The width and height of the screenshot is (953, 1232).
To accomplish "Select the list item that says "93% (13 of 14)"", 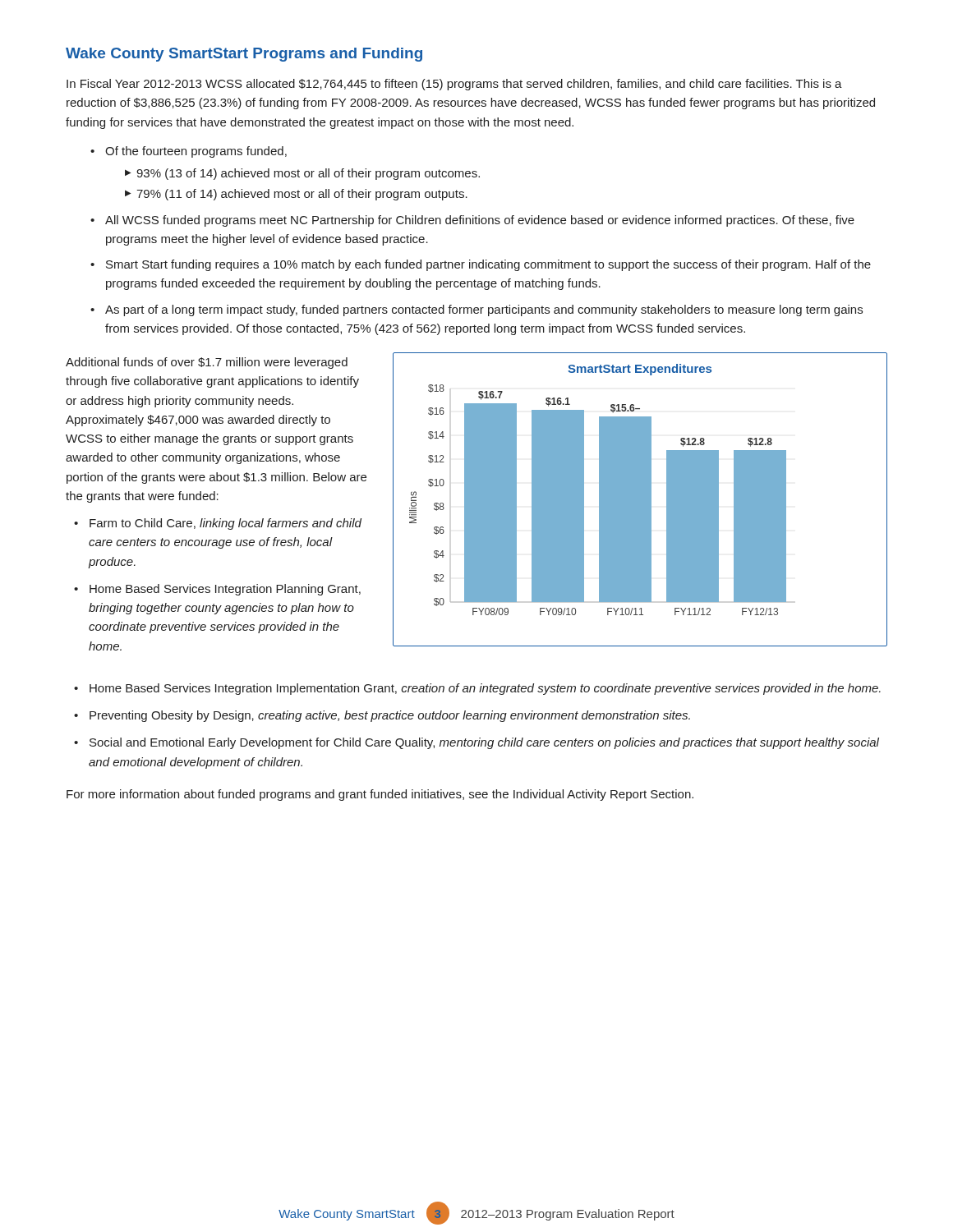I will coord(309,173).
